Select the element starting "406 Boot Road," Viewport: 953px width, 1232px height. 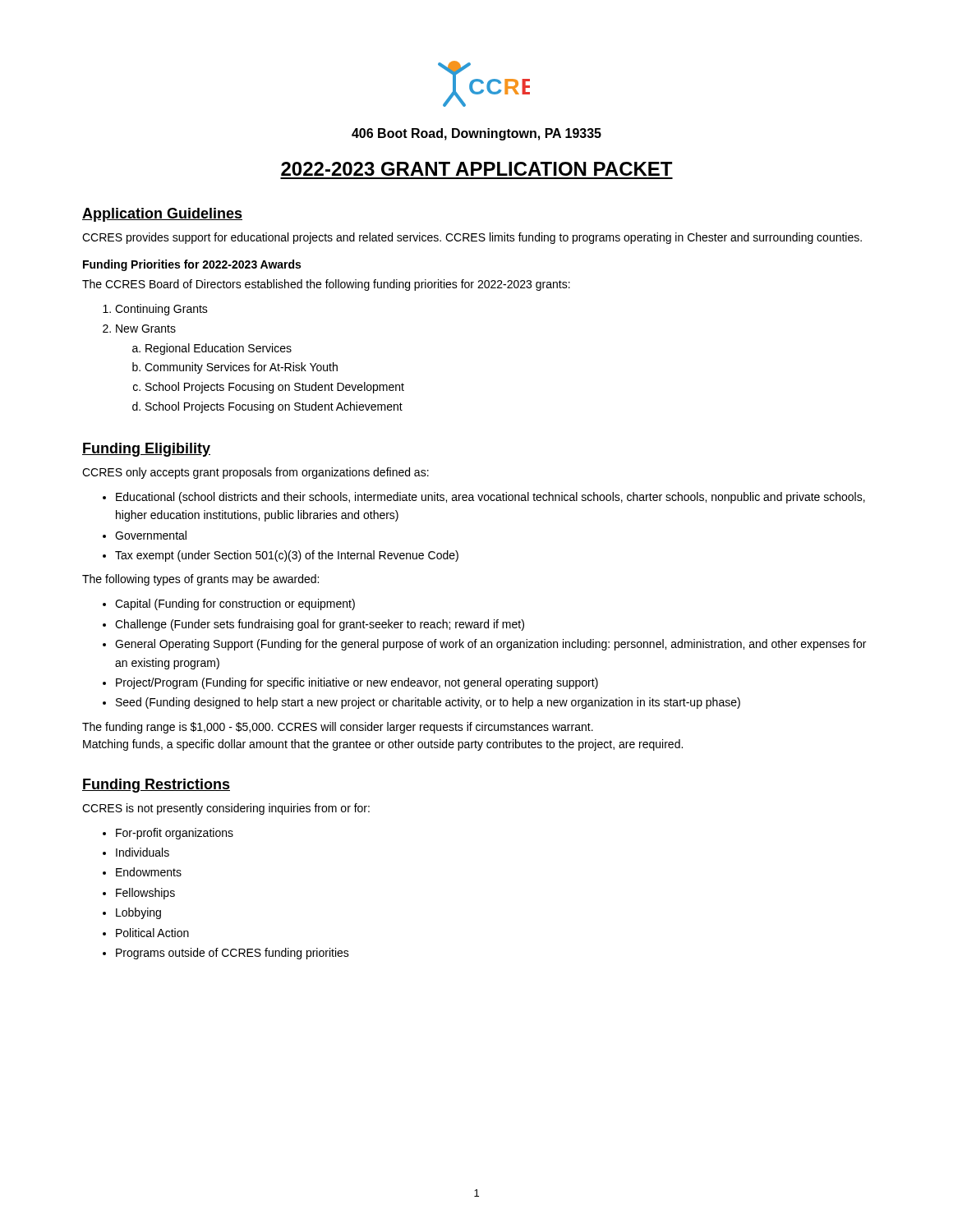[476, 133]
